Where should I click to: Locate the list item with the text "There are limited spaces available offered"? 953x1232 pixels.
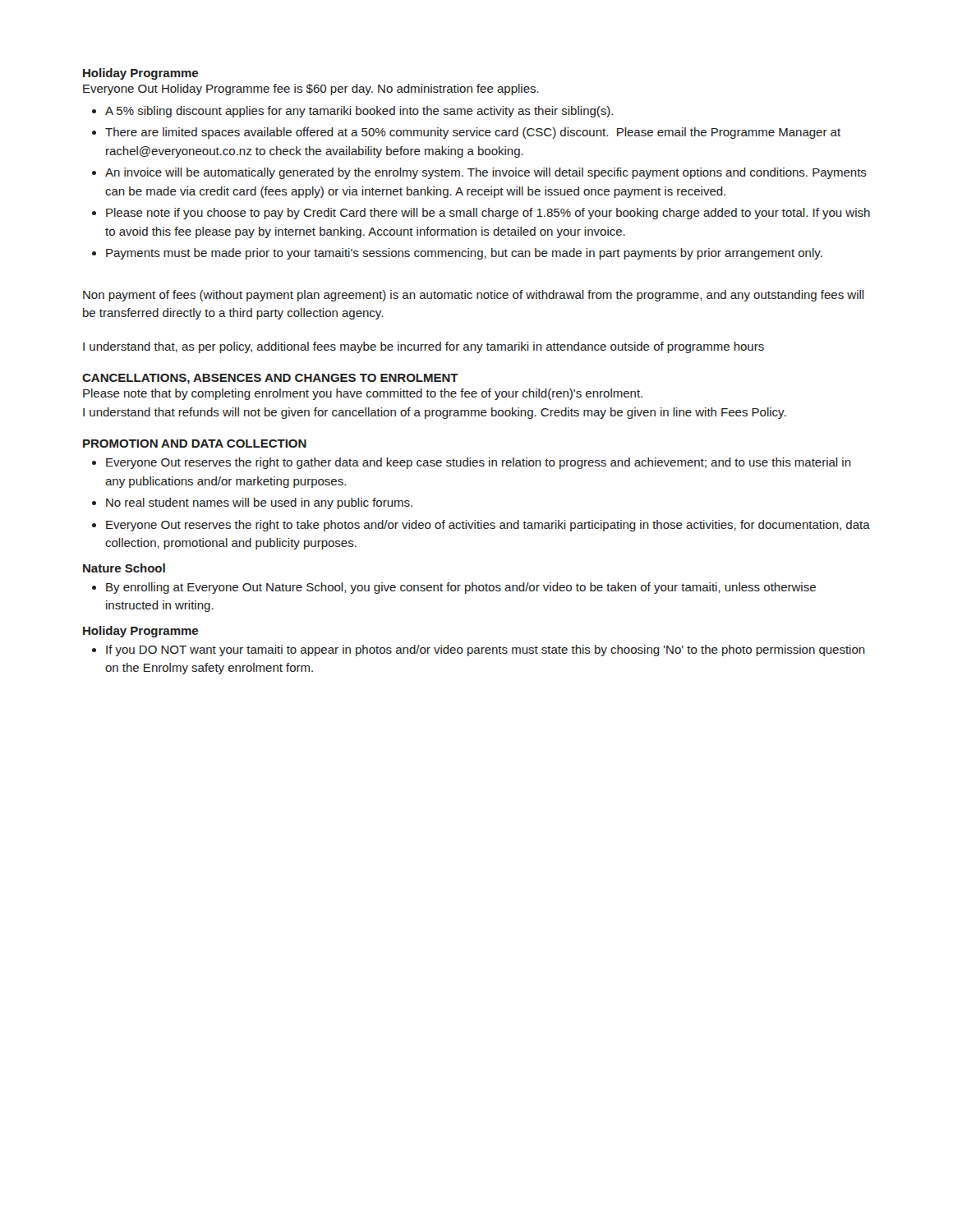point(473,141)
